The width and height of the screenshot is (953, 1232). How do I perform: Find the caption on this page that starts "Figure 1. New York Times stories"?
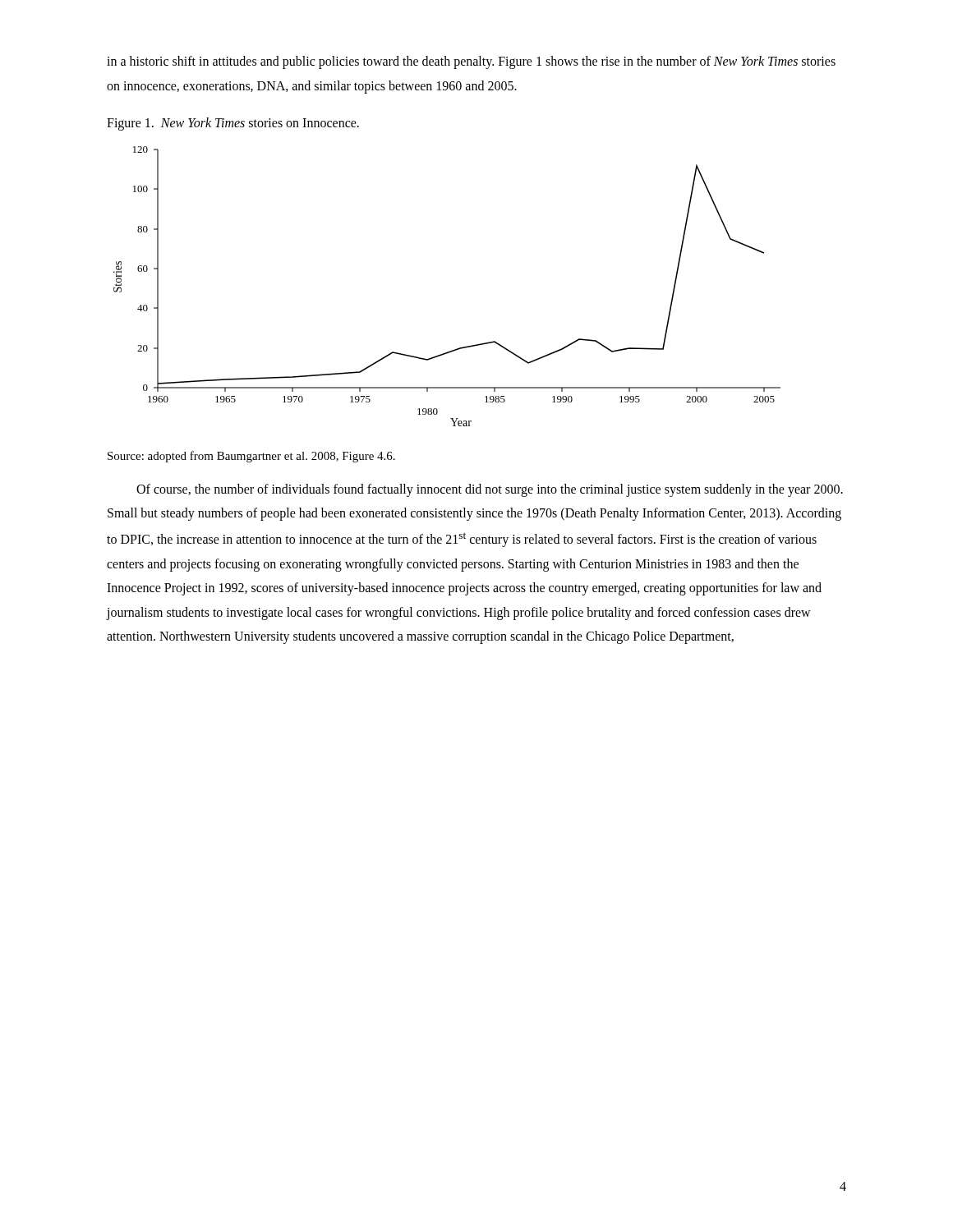pos(233,123)
